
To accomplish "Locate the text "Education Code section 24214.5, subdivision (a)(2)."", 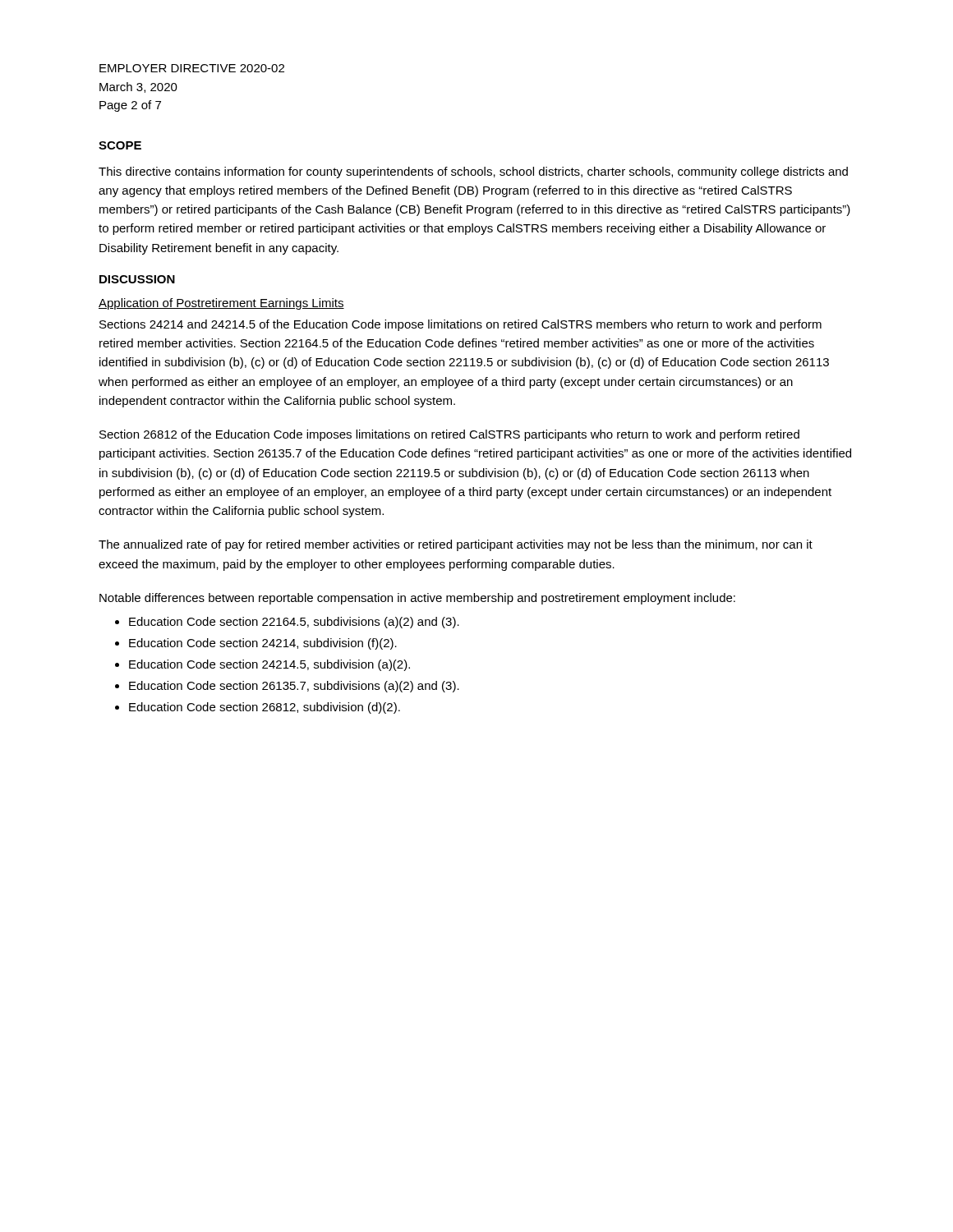I will click(x=270, y=664).
